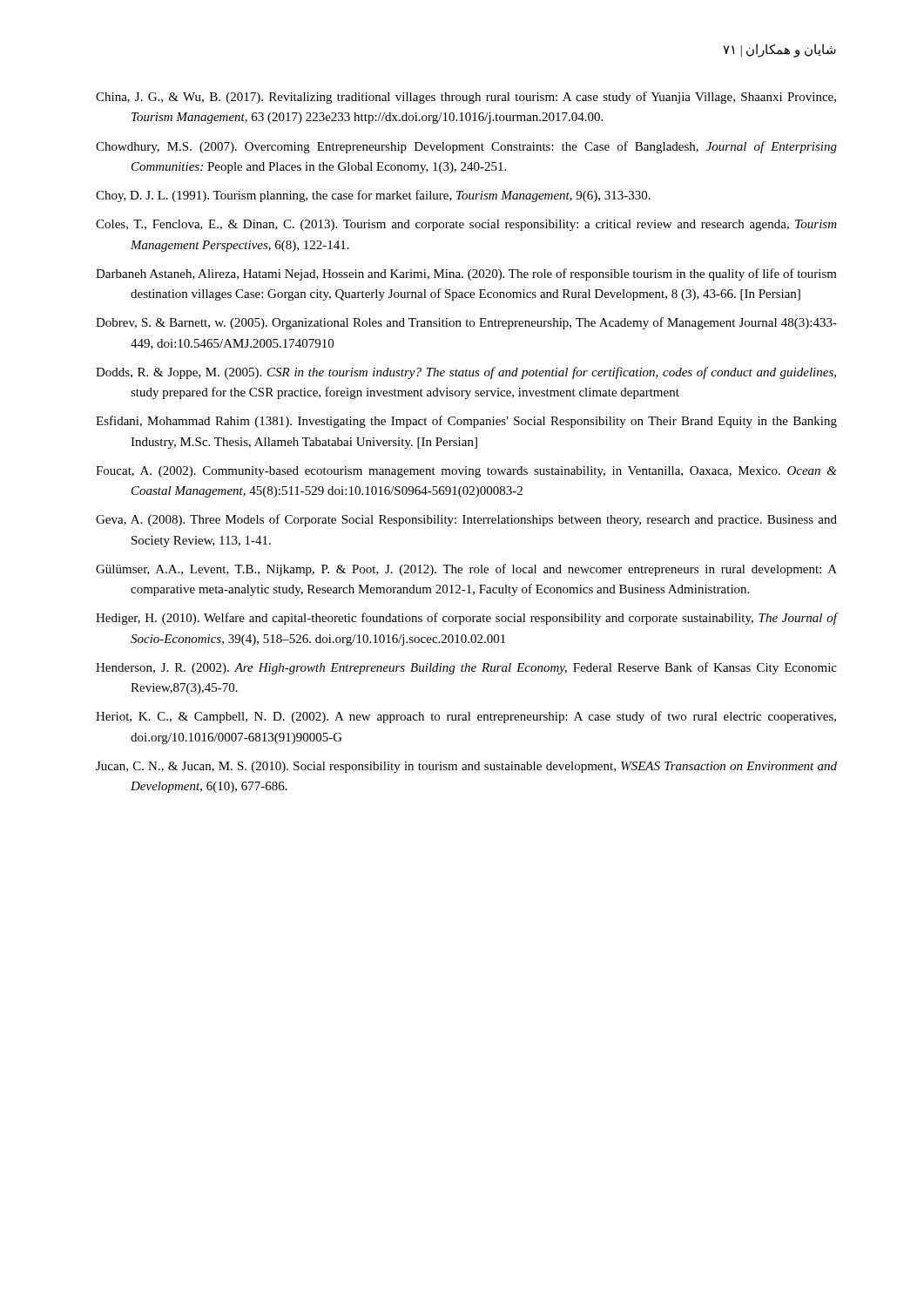Point to the element starting "Dodds, R. &"
The image size is (924, 1307).
click(466, 382)
